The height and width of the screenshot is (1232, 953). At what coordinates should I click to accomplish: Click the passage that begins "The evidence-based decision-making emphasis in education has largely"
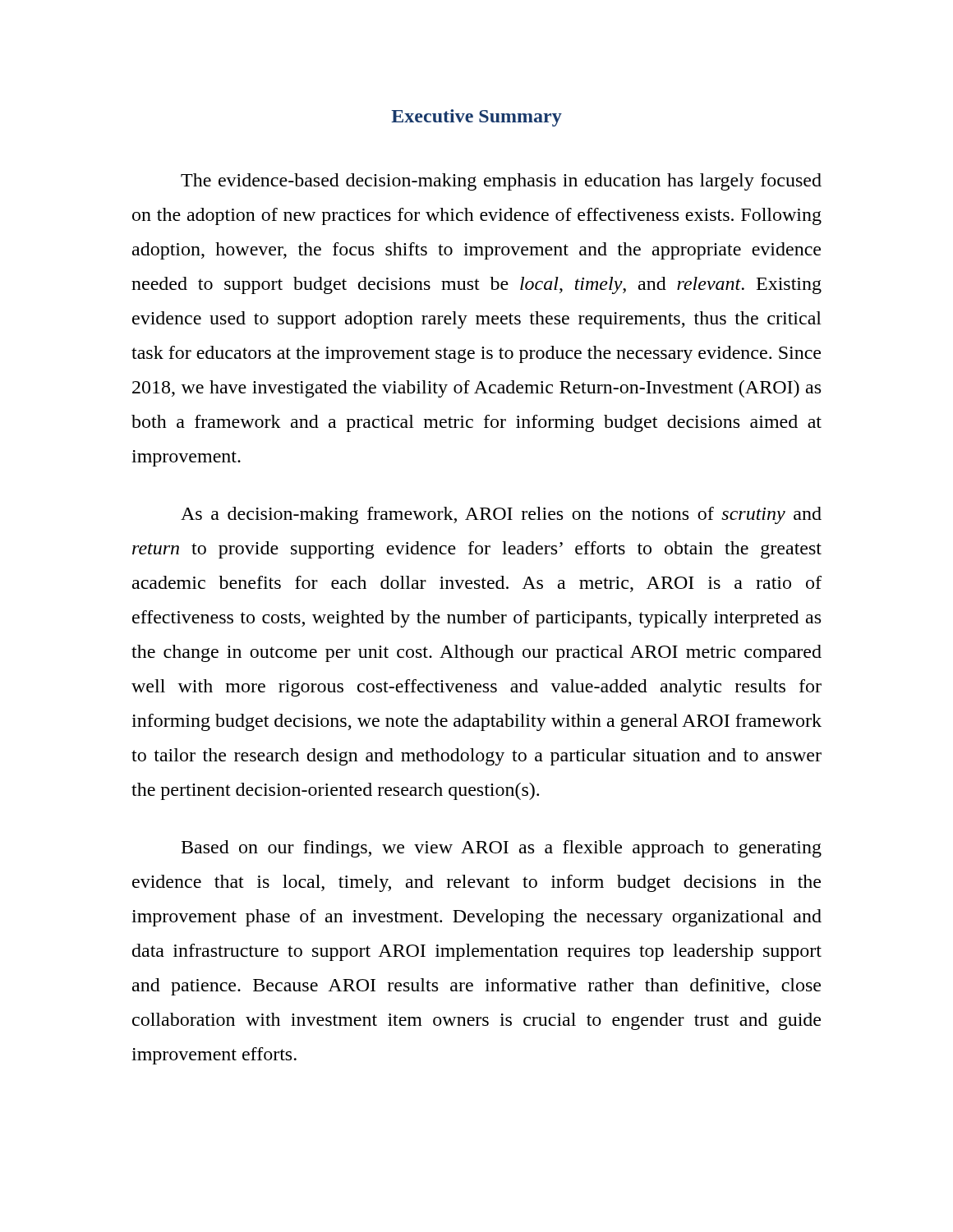point(476,318)
